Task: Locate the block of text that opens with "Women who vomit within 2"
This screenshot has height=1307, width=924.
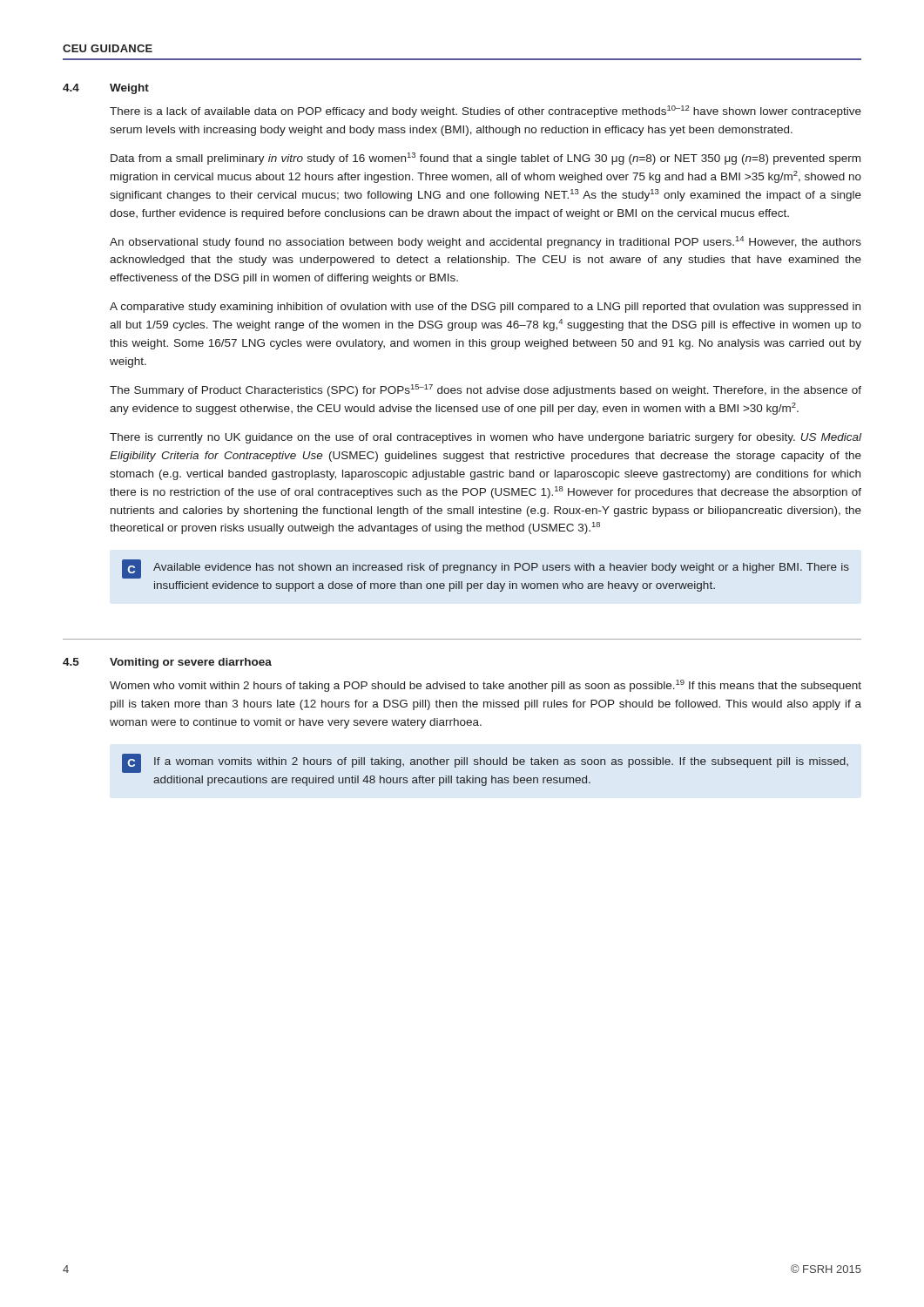Action: (486, 703)
